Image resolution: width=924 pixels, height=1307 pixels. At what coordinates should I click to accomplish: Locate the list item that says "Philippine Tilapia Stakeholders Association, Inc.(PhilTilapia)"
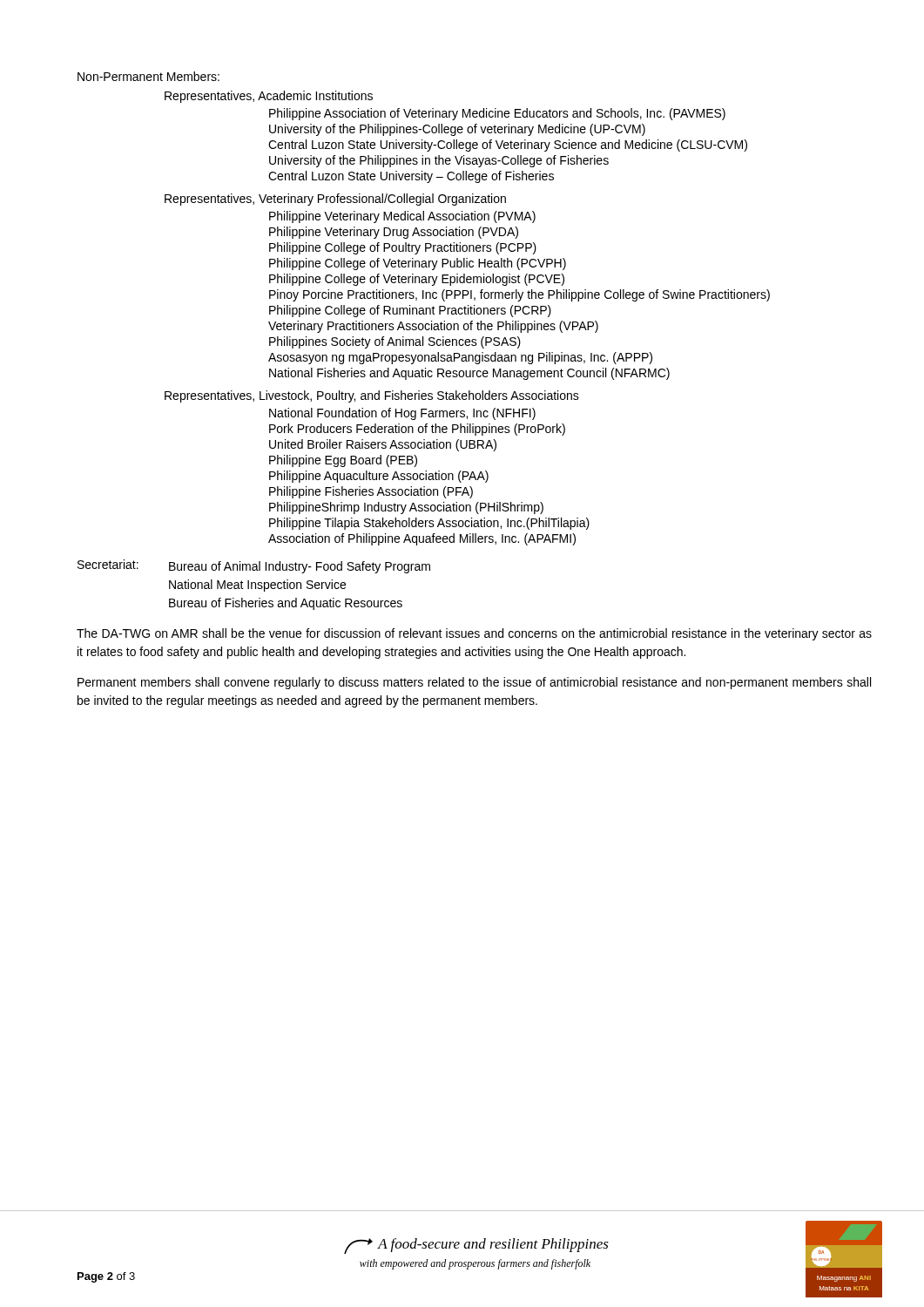429,523
